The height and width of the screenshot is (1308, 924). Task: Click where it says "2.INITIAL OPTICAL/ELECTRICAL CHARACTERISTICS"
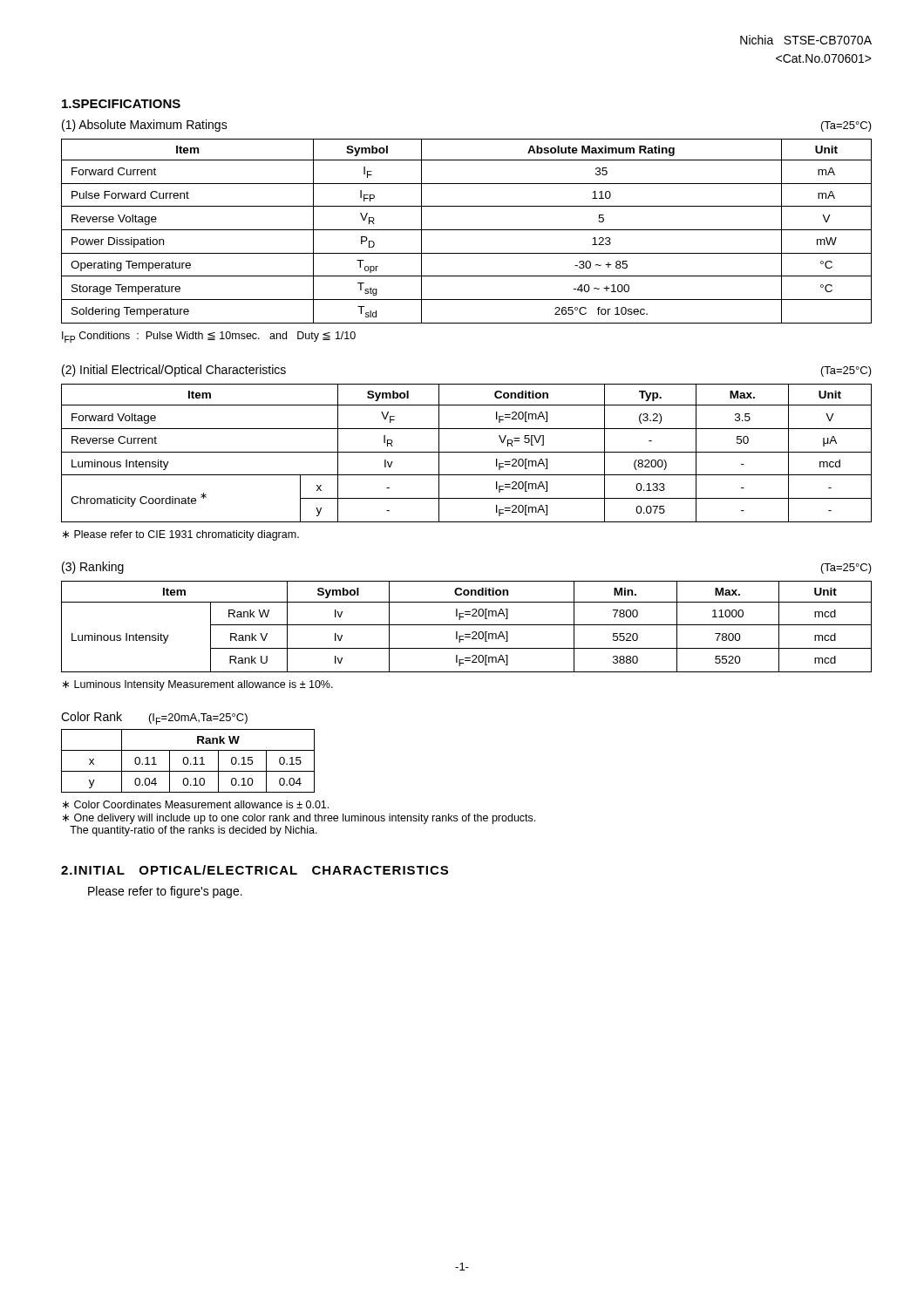click(x=255, y=870)
